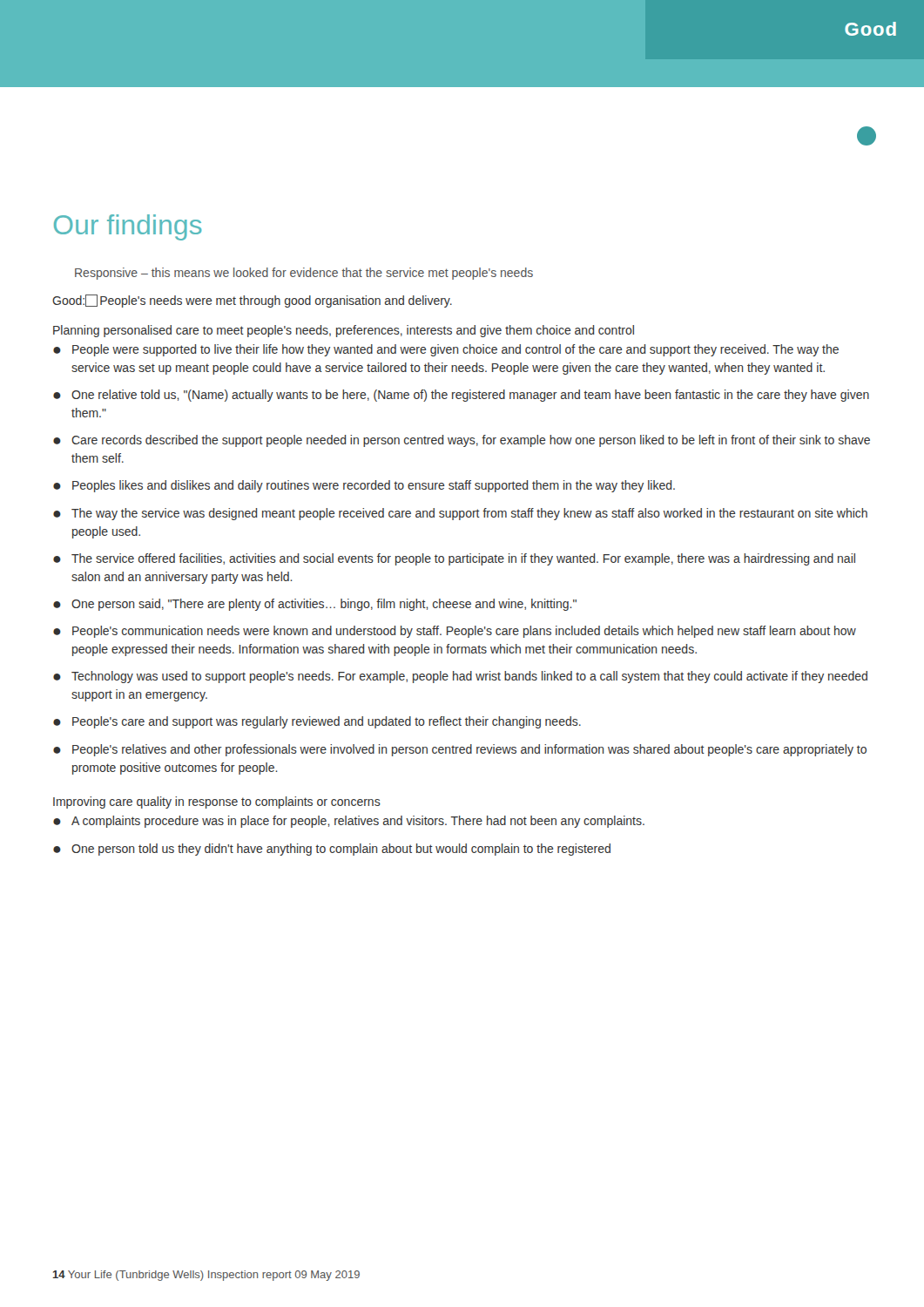Find the block on this page that starts "● People's care"

(462, 723)
